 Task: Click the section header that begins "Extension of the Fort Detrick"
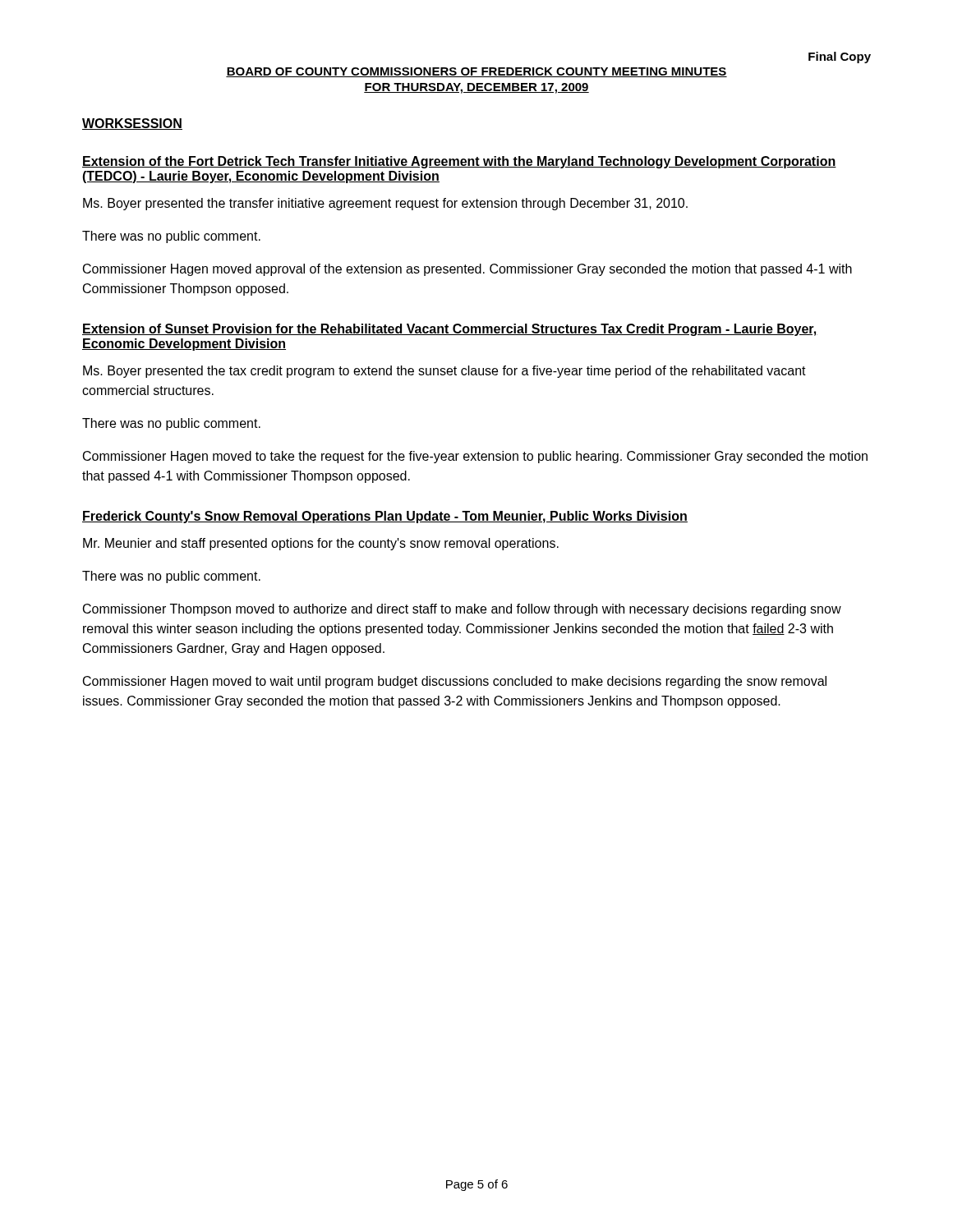[459, 169]
